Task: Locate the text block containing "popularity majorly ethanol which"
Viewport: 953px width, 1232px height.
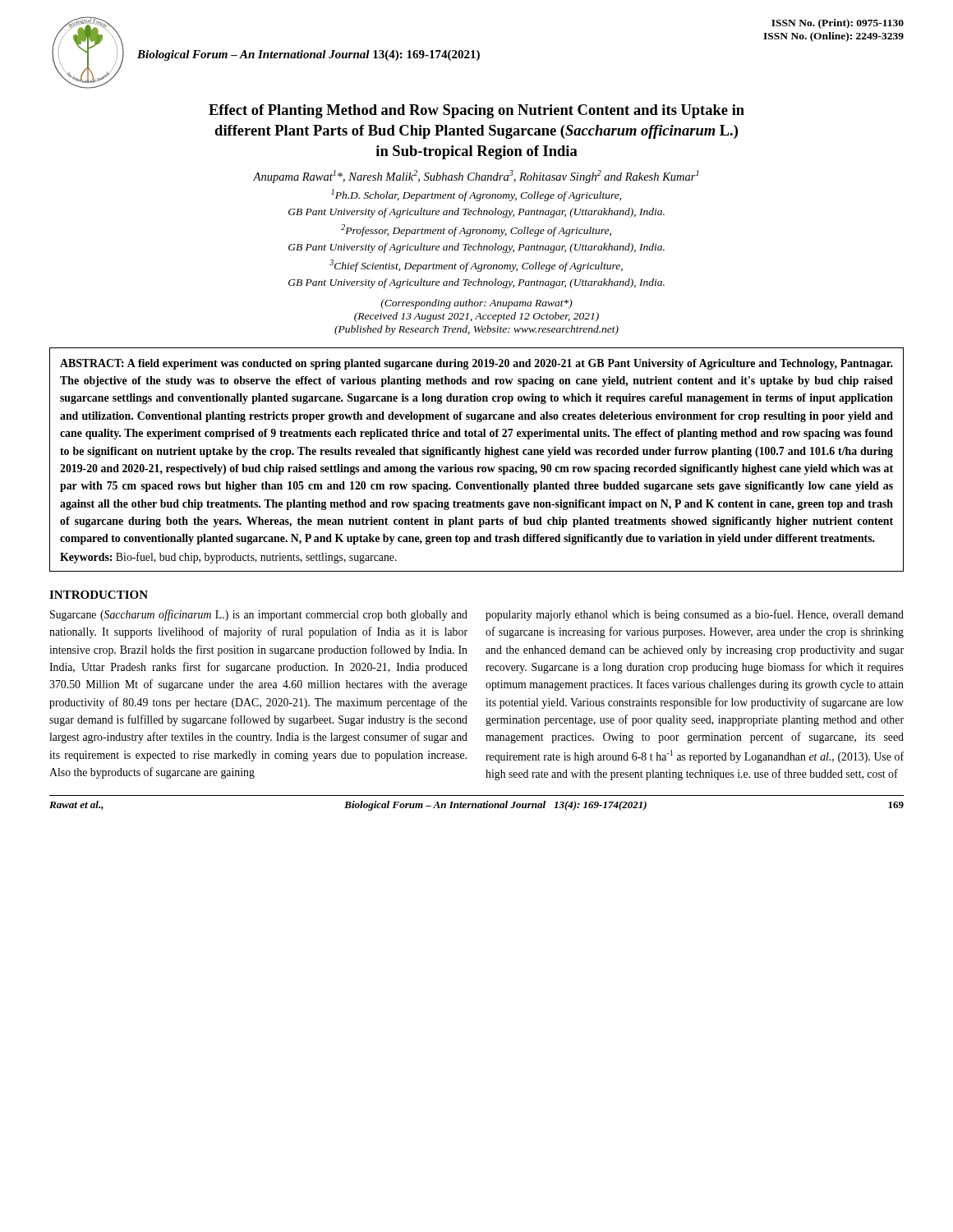Action: pyautogui.click(x=695, y=694)
